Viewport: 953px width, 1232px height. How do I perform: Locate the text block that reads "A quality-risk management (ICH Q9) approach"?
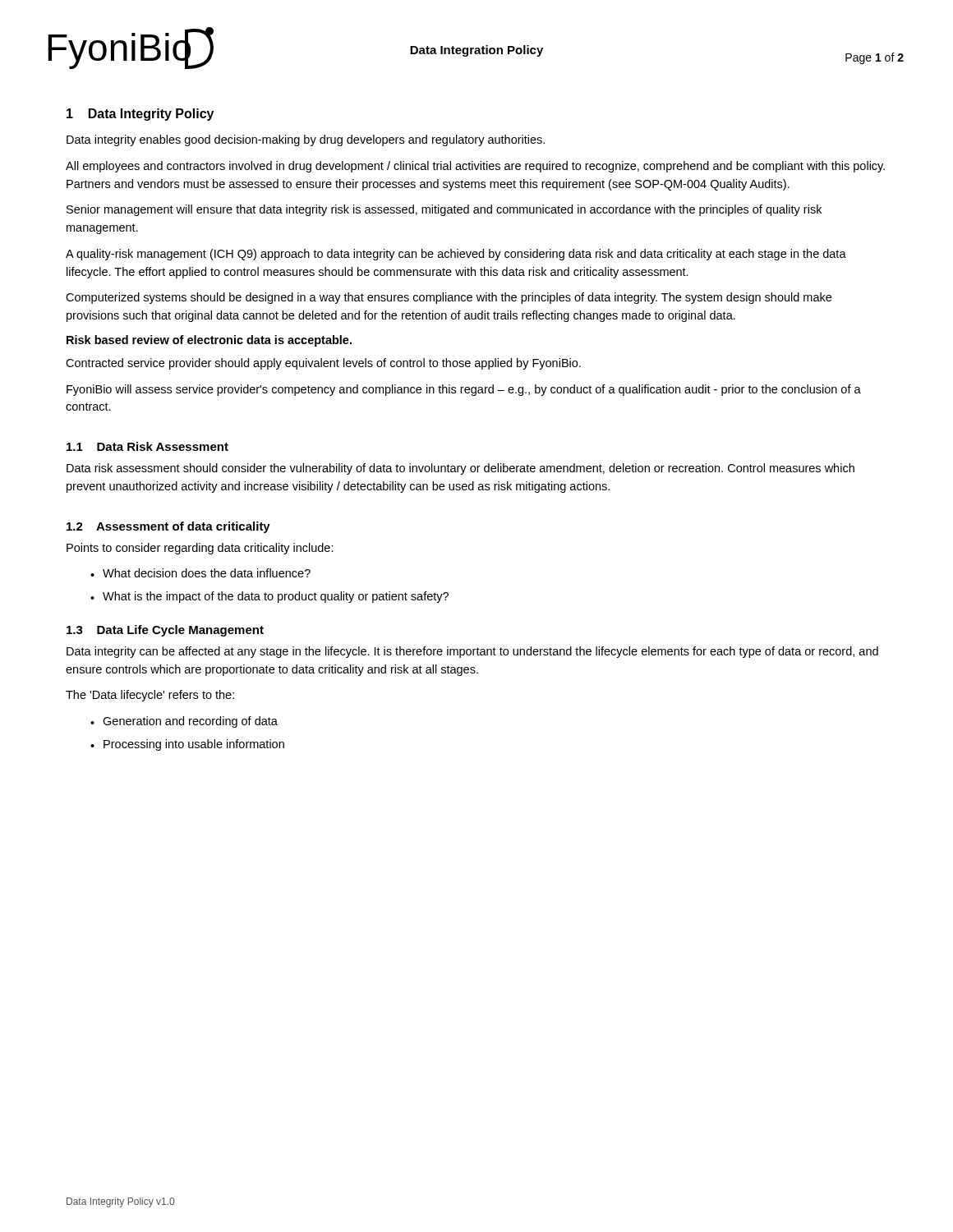(456, 263)
